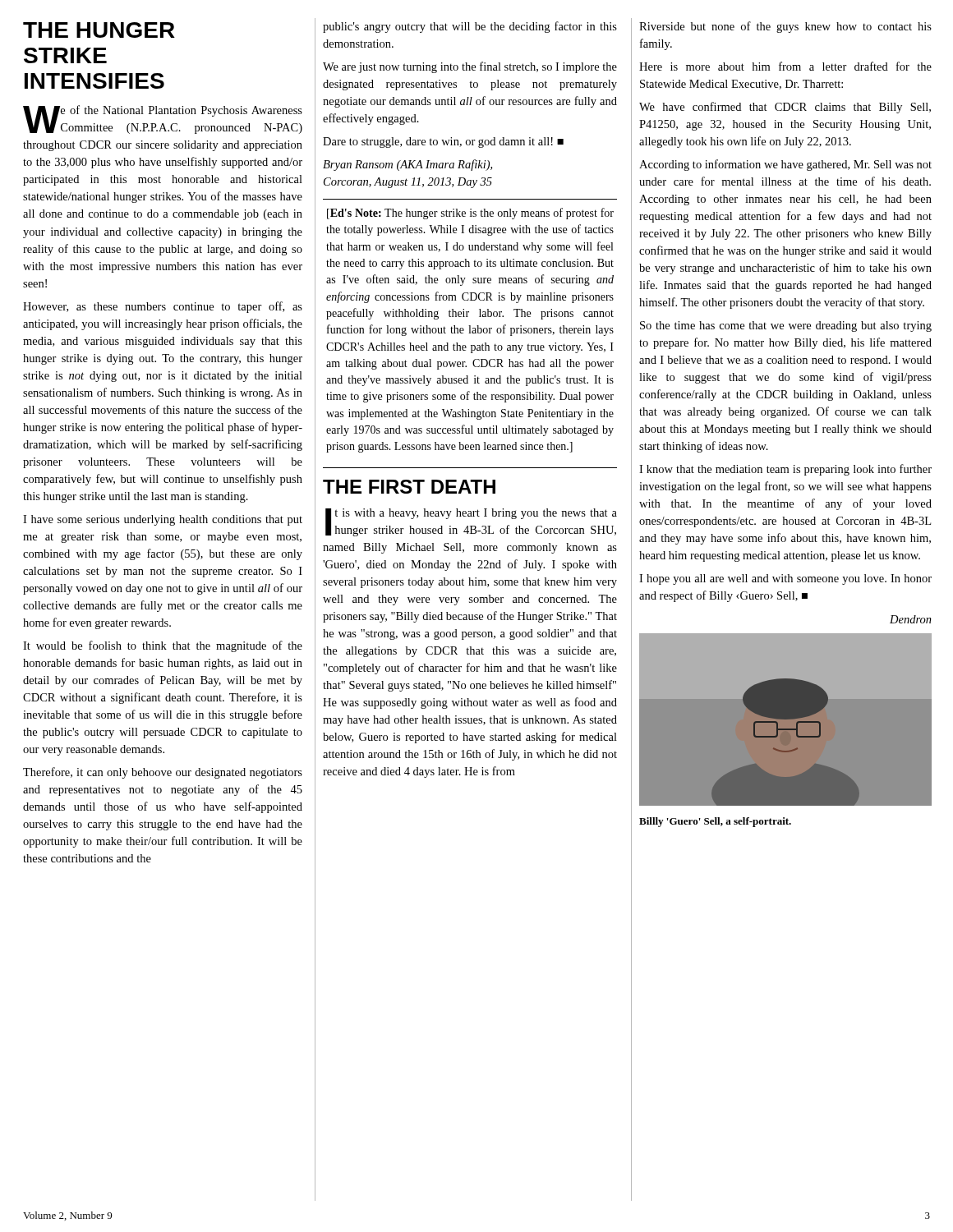Navigate to the text block starting "Bryan Ransom (AKA Imara Rafiki),Corcoran, August 11, 2013,"
This screenshot has width=953, height=1232.
tap(470, 173)
